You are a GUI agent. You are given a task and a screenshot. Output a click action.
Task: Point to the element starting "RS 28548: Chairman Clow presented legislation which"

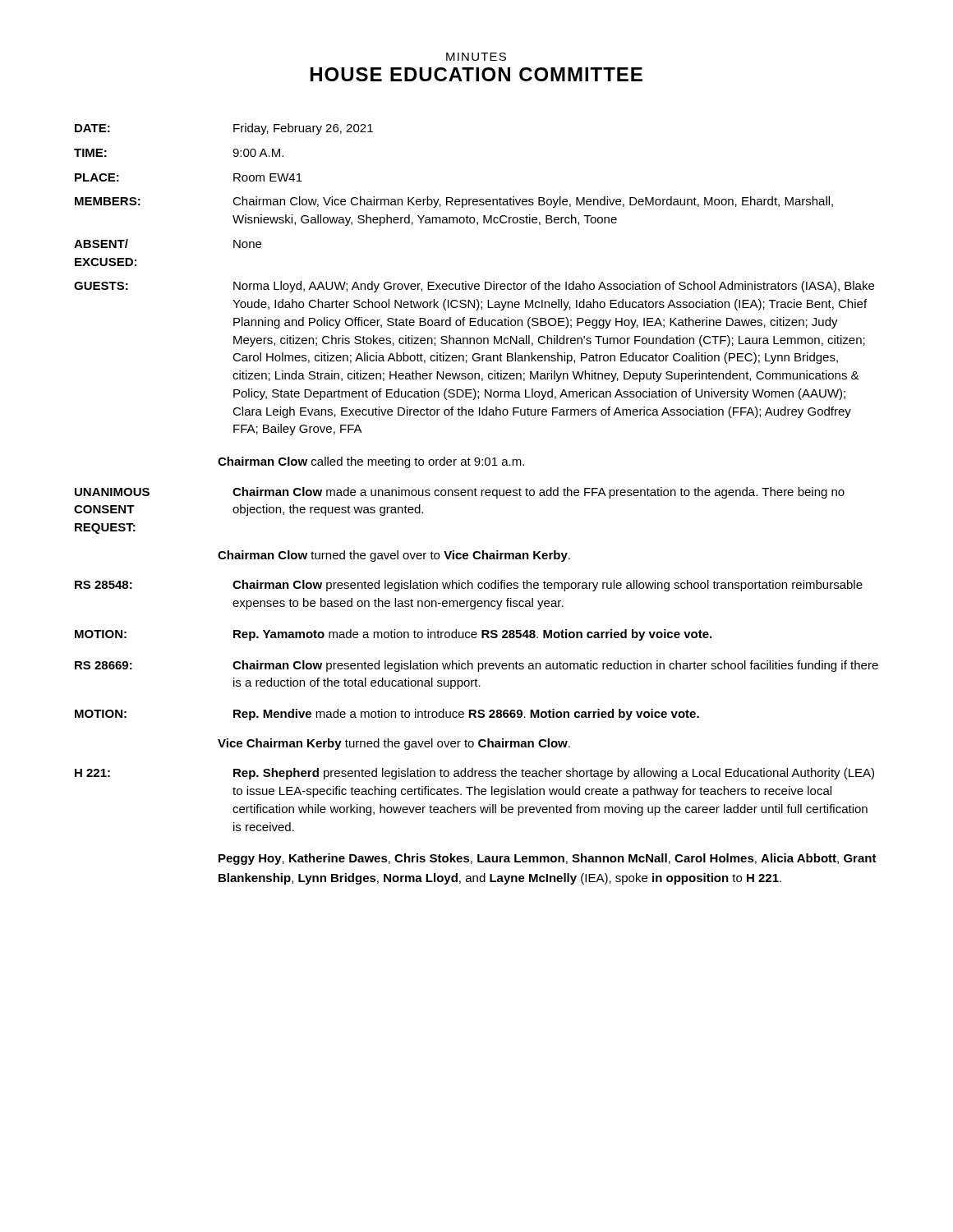pyautogui.click(x=476, y=594)
